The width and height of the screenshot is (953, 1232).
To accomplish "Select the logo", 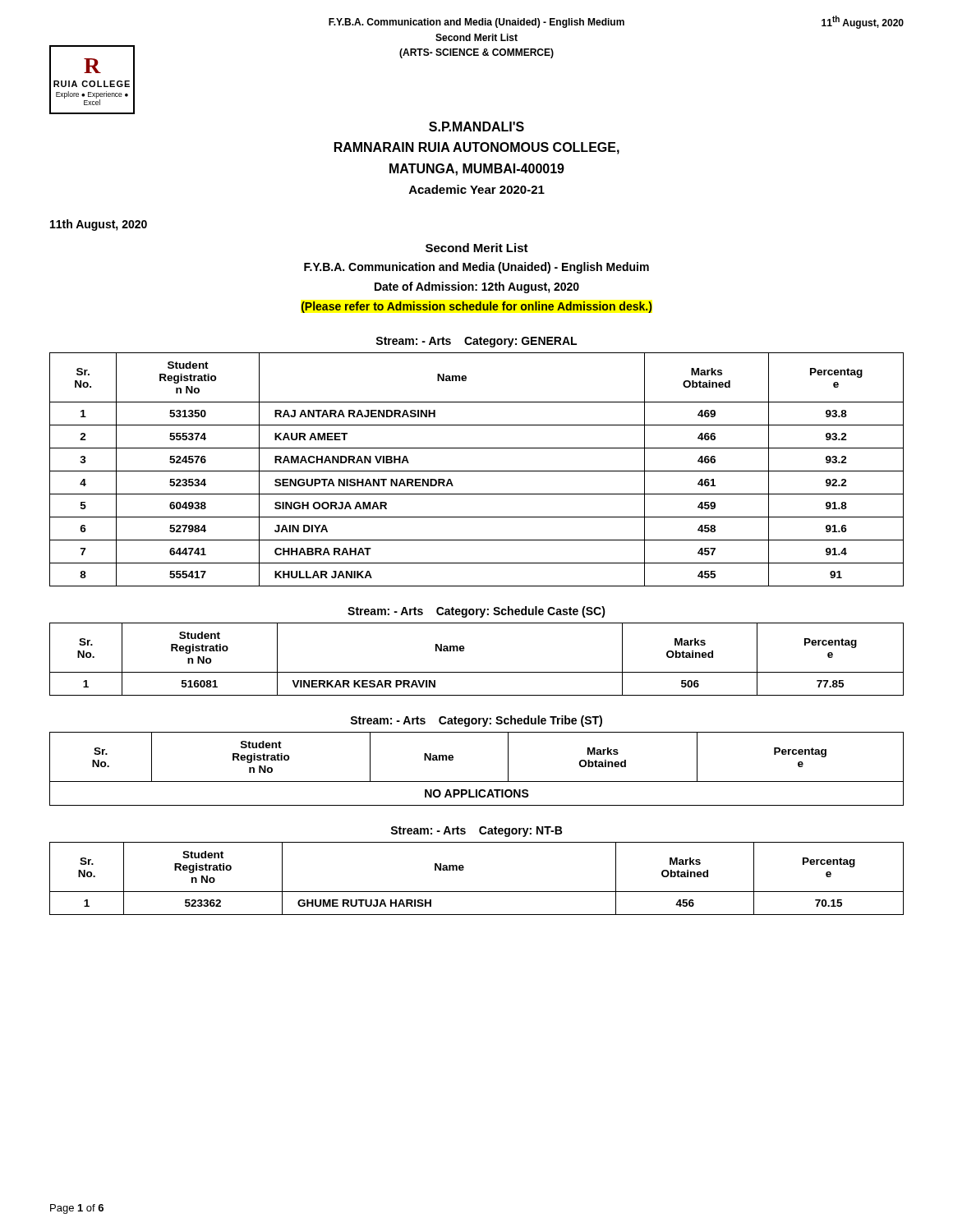I will (92, 80).
